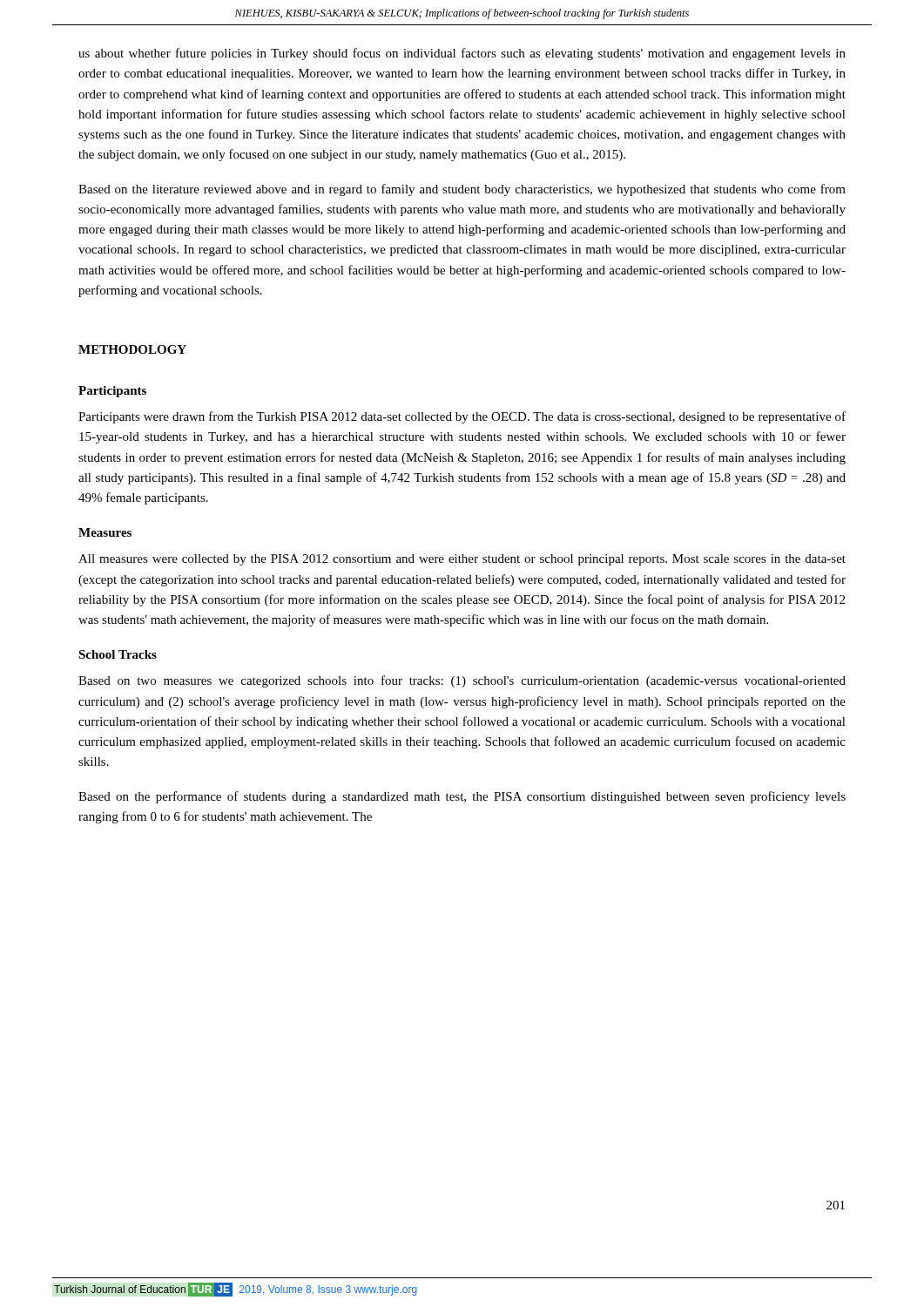Locate the text starting "Based on two measures we categorized schools into"
The image size is (924, 1307).
click(x=462, y=721)
